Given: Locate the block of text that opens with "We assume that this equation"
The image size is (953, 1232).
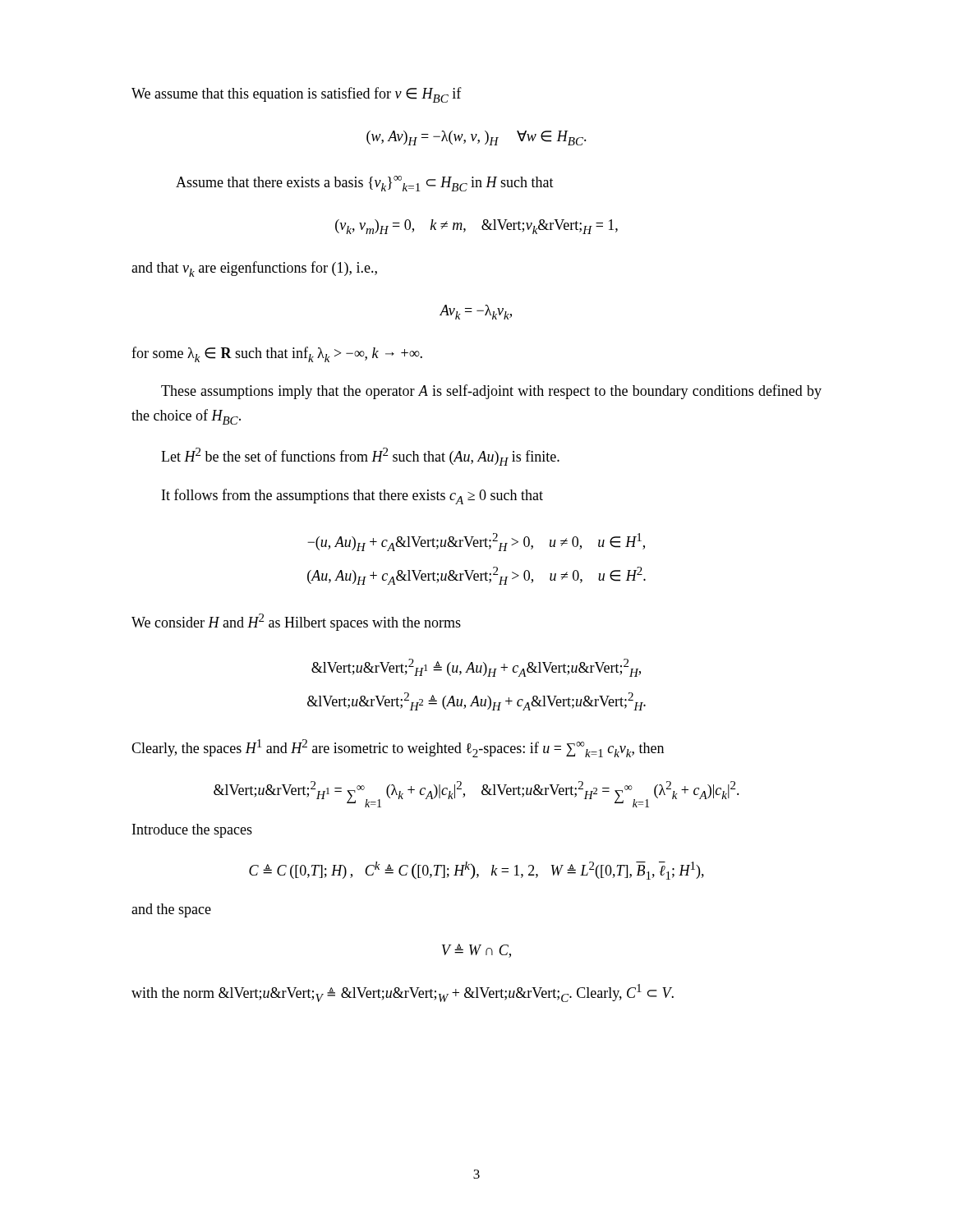Looking at the screenshot, I should click(296, 95).
